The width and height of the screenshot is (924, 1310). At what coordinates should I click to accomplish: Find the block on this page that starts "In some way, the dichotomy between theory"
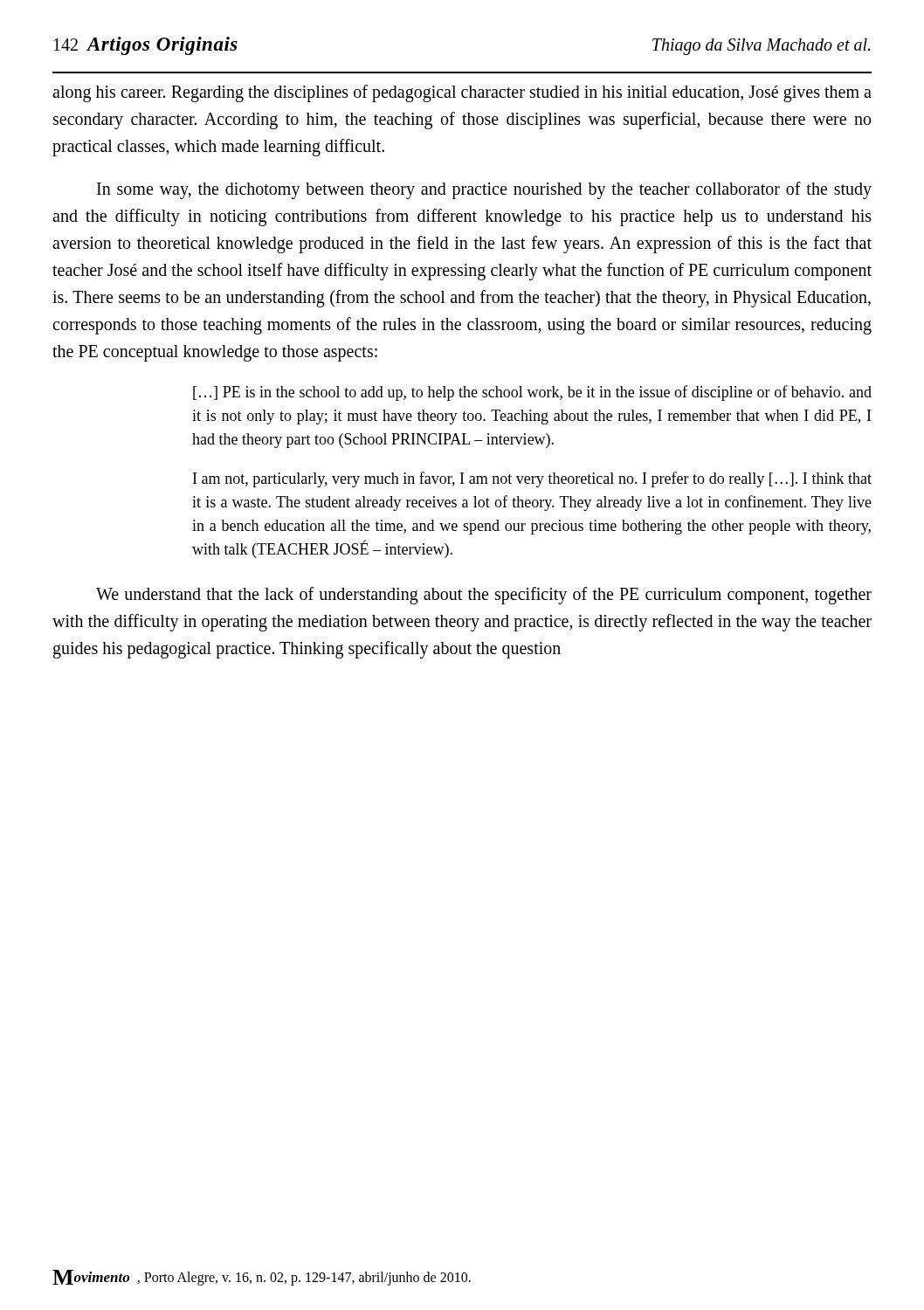point(462,270)
